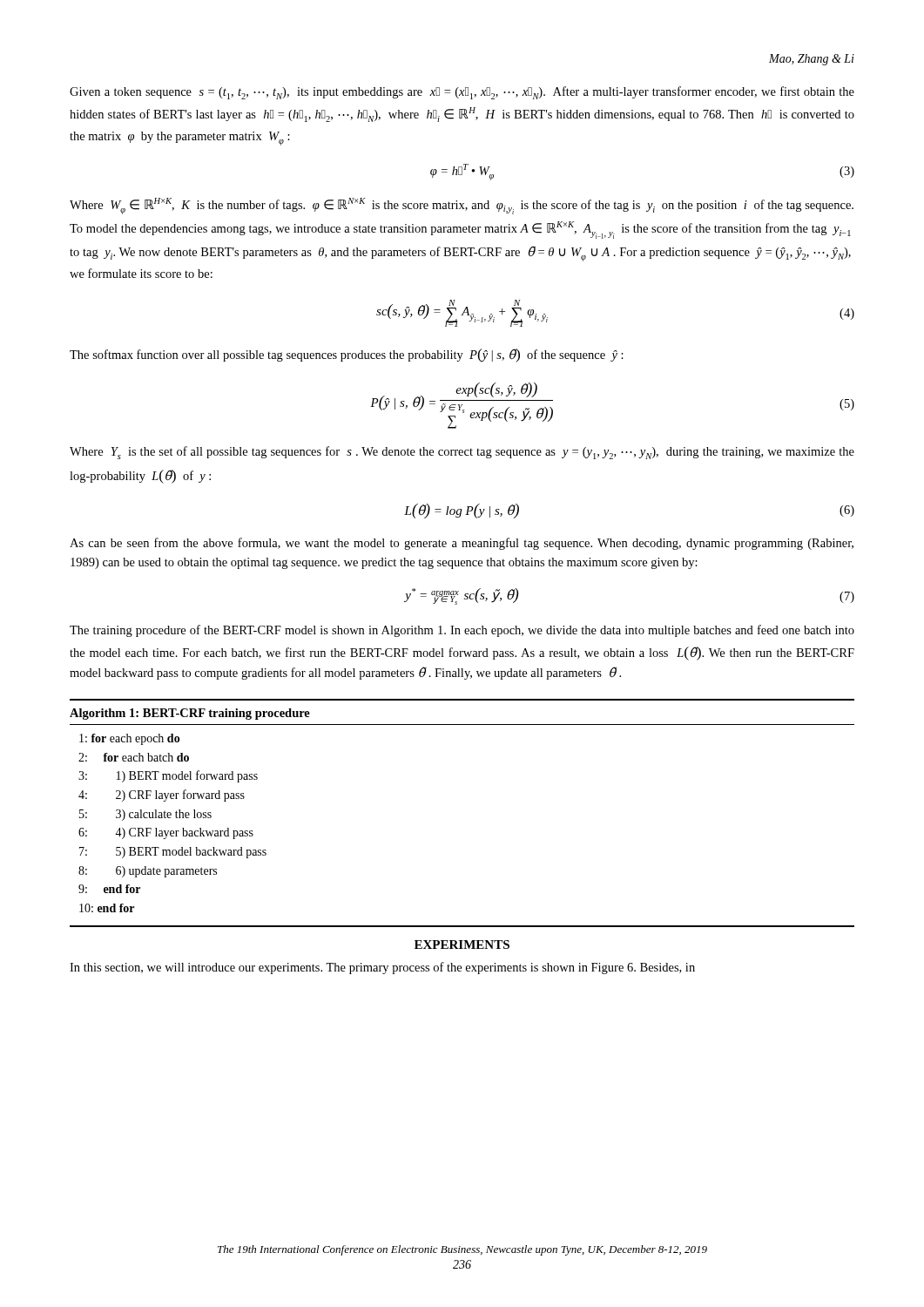Viewport: 924px width, 1307px height.
Task: Locate the text block starting "L(θ̃) = log P(y | s, θ̃) (6)"
Action: coord(454,511)
